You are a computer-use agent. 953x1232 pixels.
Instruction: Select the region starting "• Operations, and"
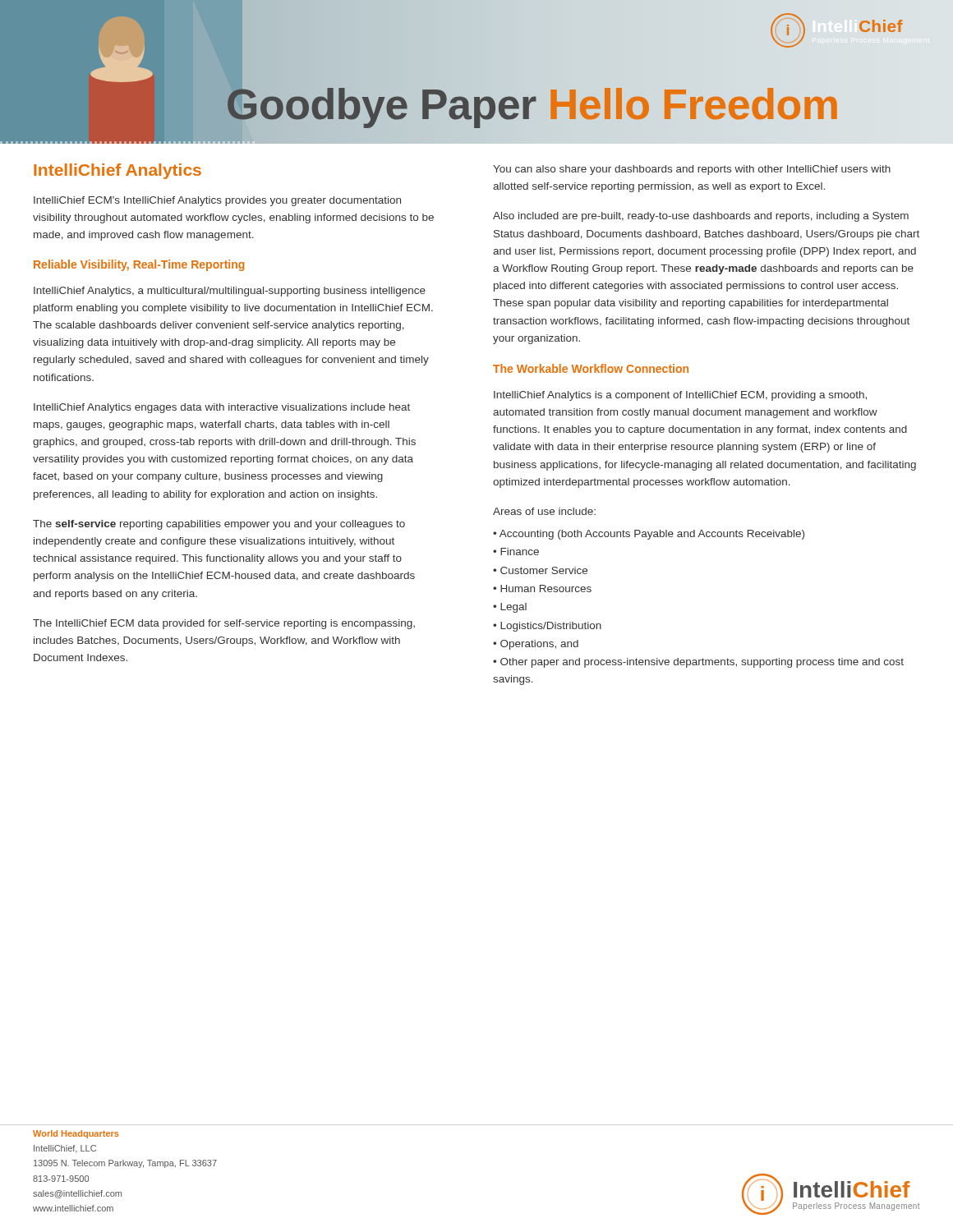pyautogui.click(x=536, y=643)
